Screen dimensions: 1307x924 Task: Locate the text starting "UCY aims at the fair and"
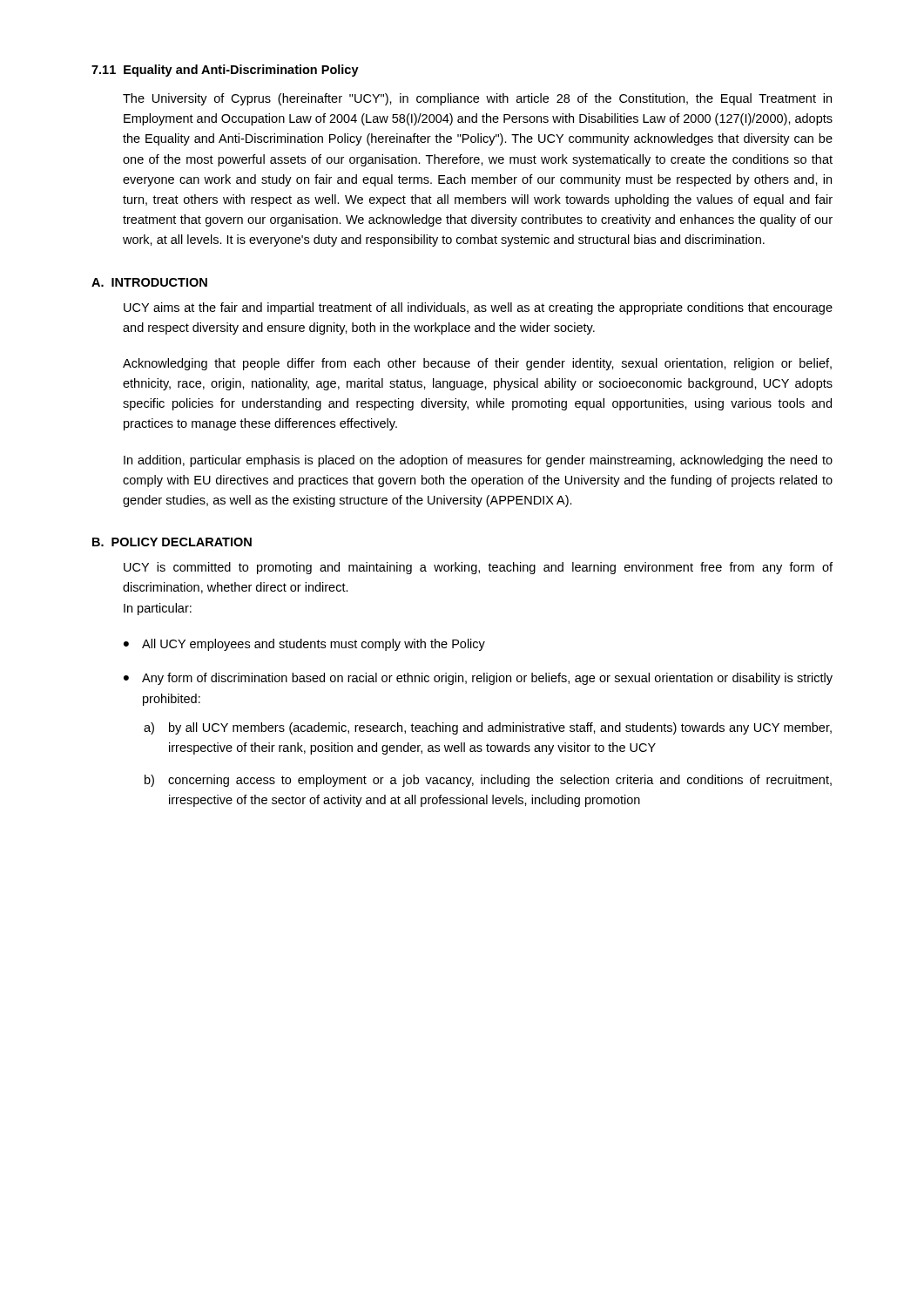(478, 317)
